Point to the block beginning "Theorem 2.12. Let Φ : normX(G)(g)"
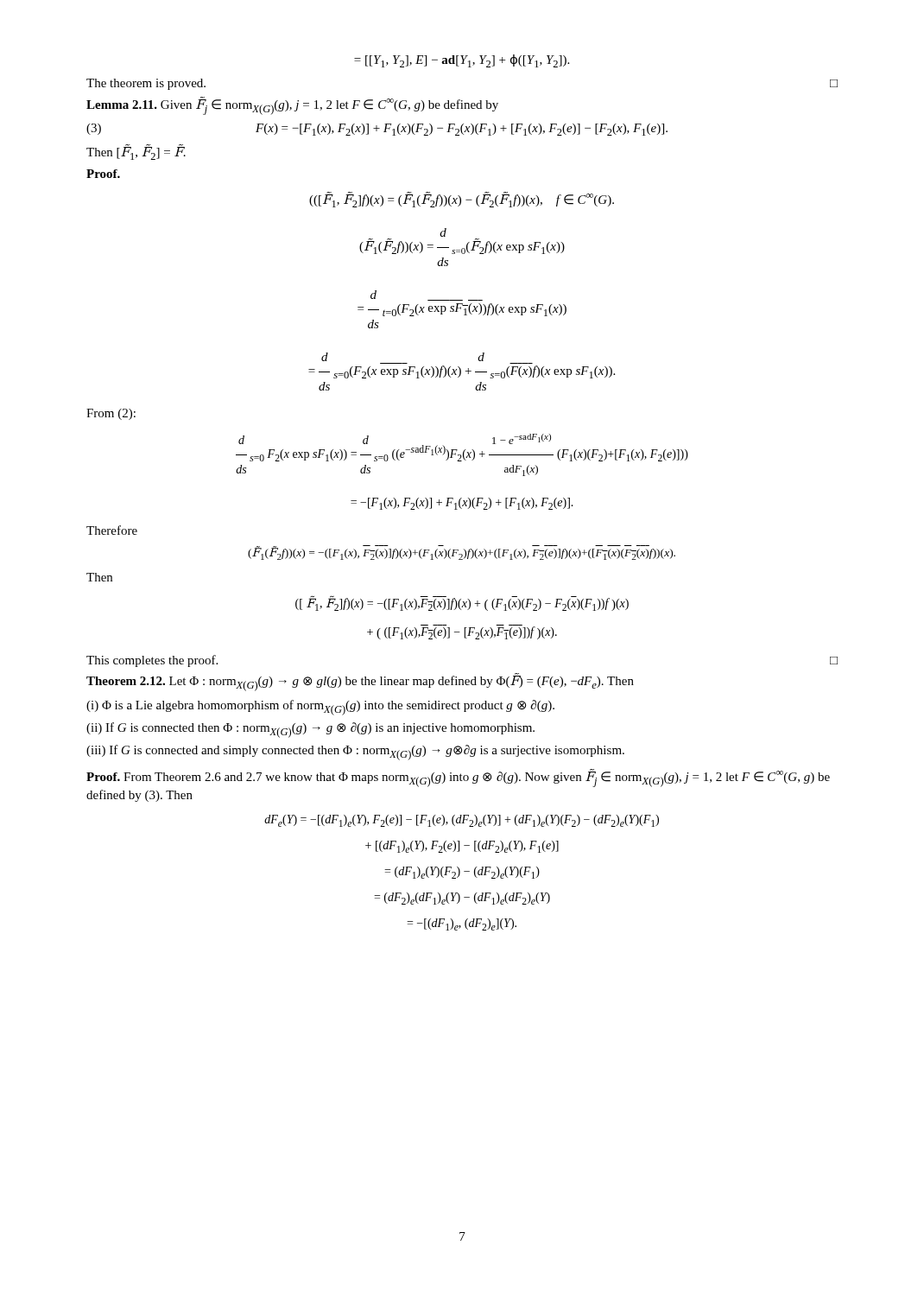The image size is (924, 1296). click(x=360, y=682)
